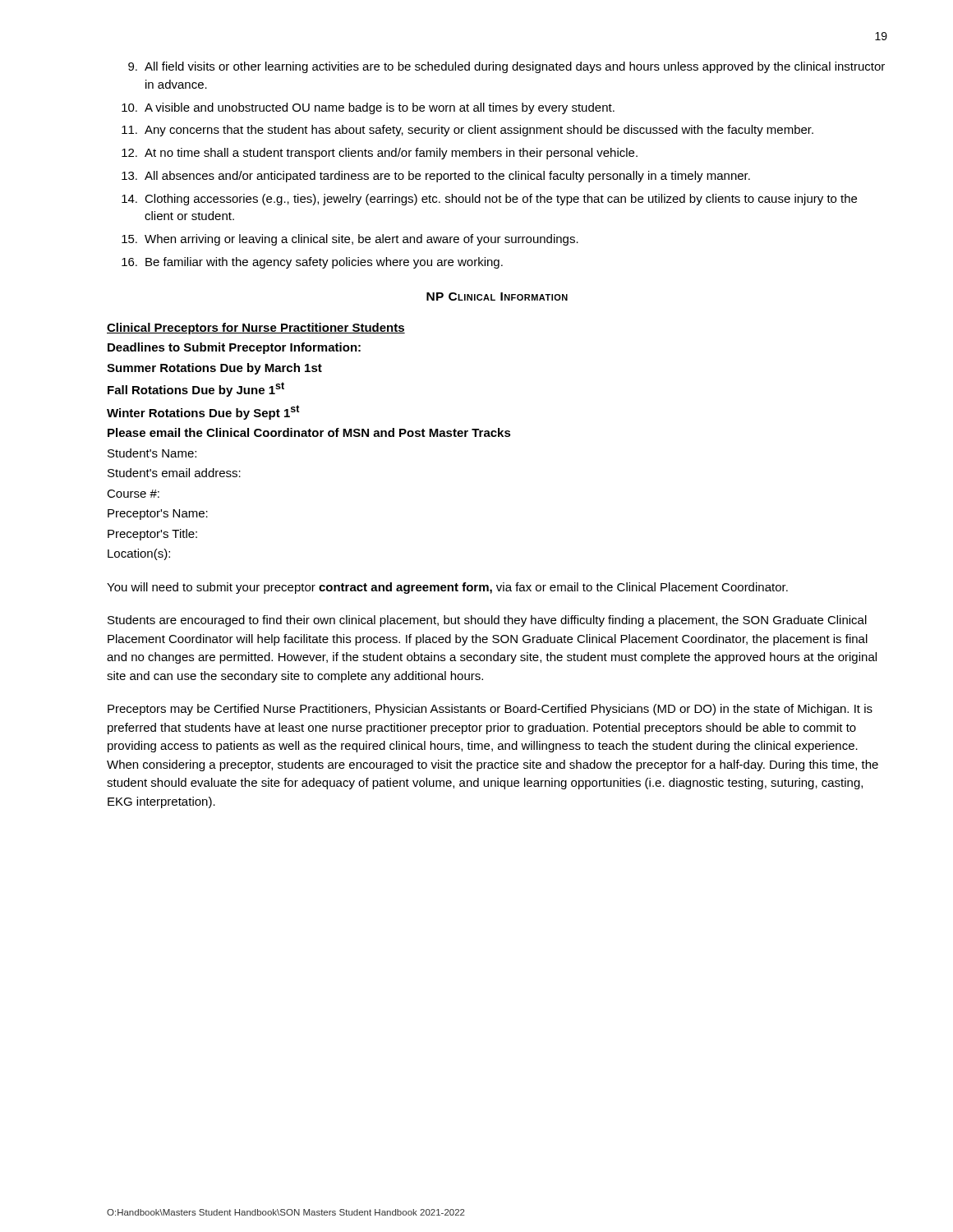Locate the block of text that opens with "11. Any concerns that the"
Image resolution: width=953 pixels, height=1232 pixels.
497,130
